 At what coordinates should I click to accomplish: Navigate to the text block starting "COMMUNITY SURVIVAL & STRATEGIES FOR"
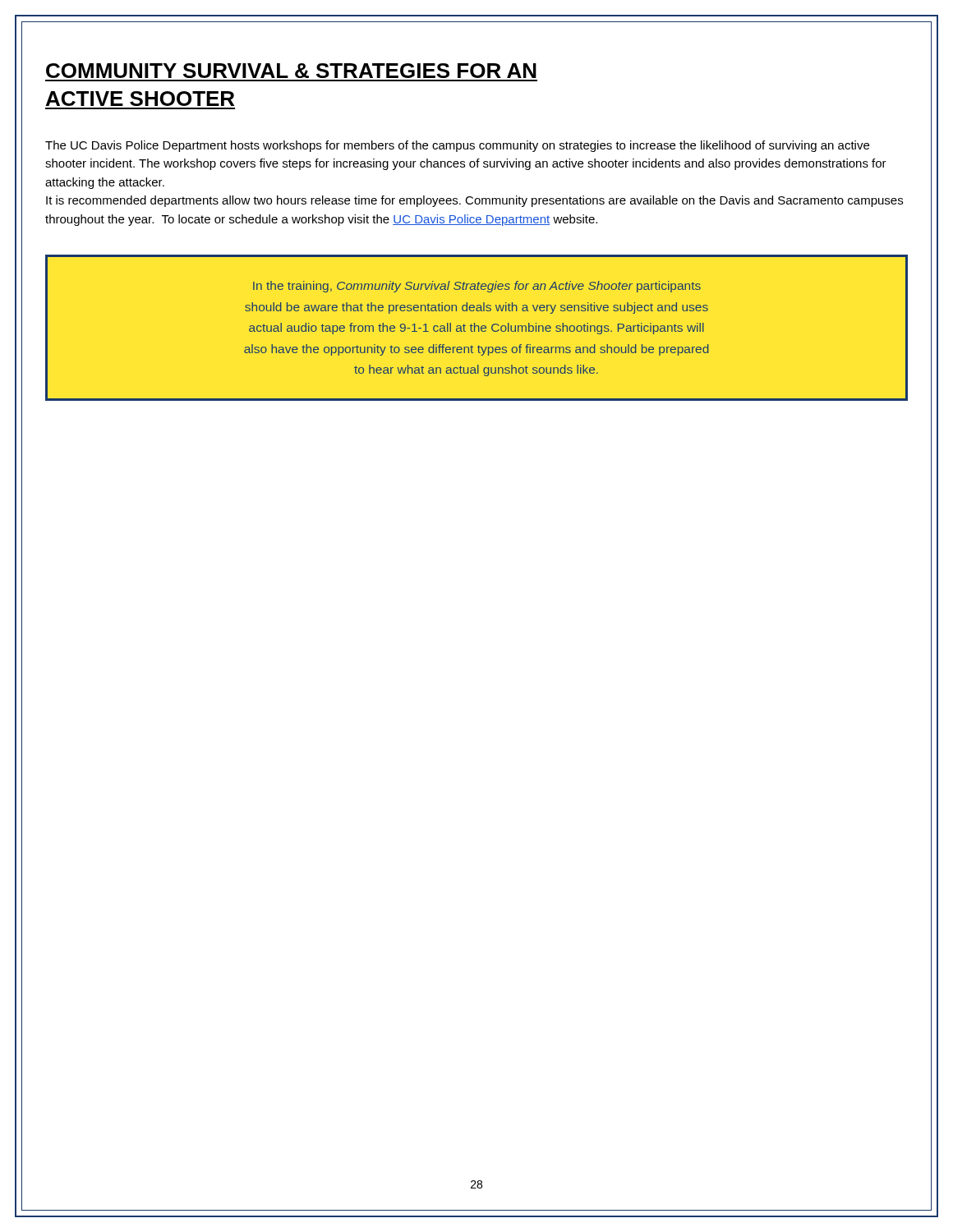291,85
